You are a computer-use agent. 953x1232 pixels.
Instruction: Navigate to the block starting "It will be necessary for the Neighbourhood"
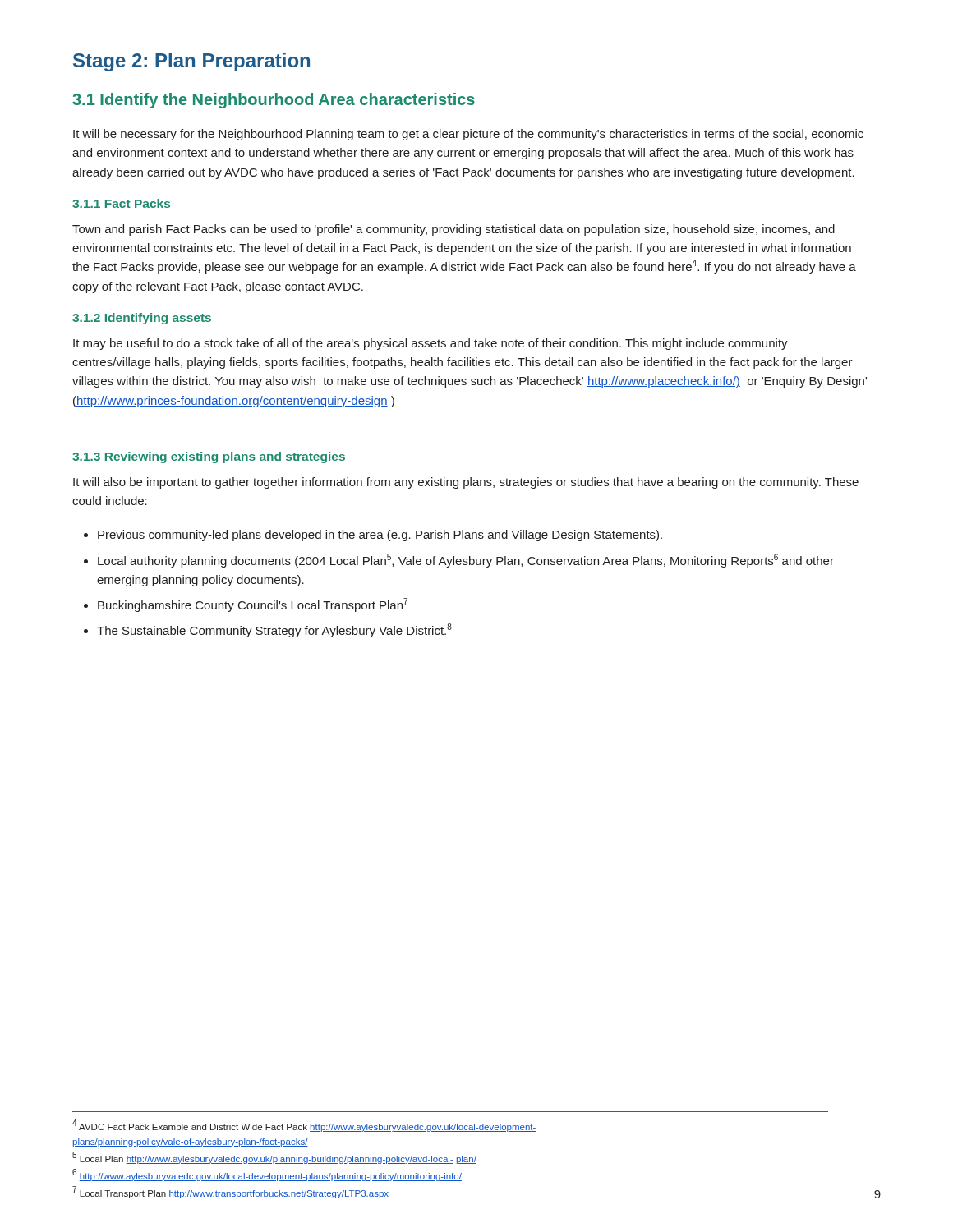tap(471, 153)
